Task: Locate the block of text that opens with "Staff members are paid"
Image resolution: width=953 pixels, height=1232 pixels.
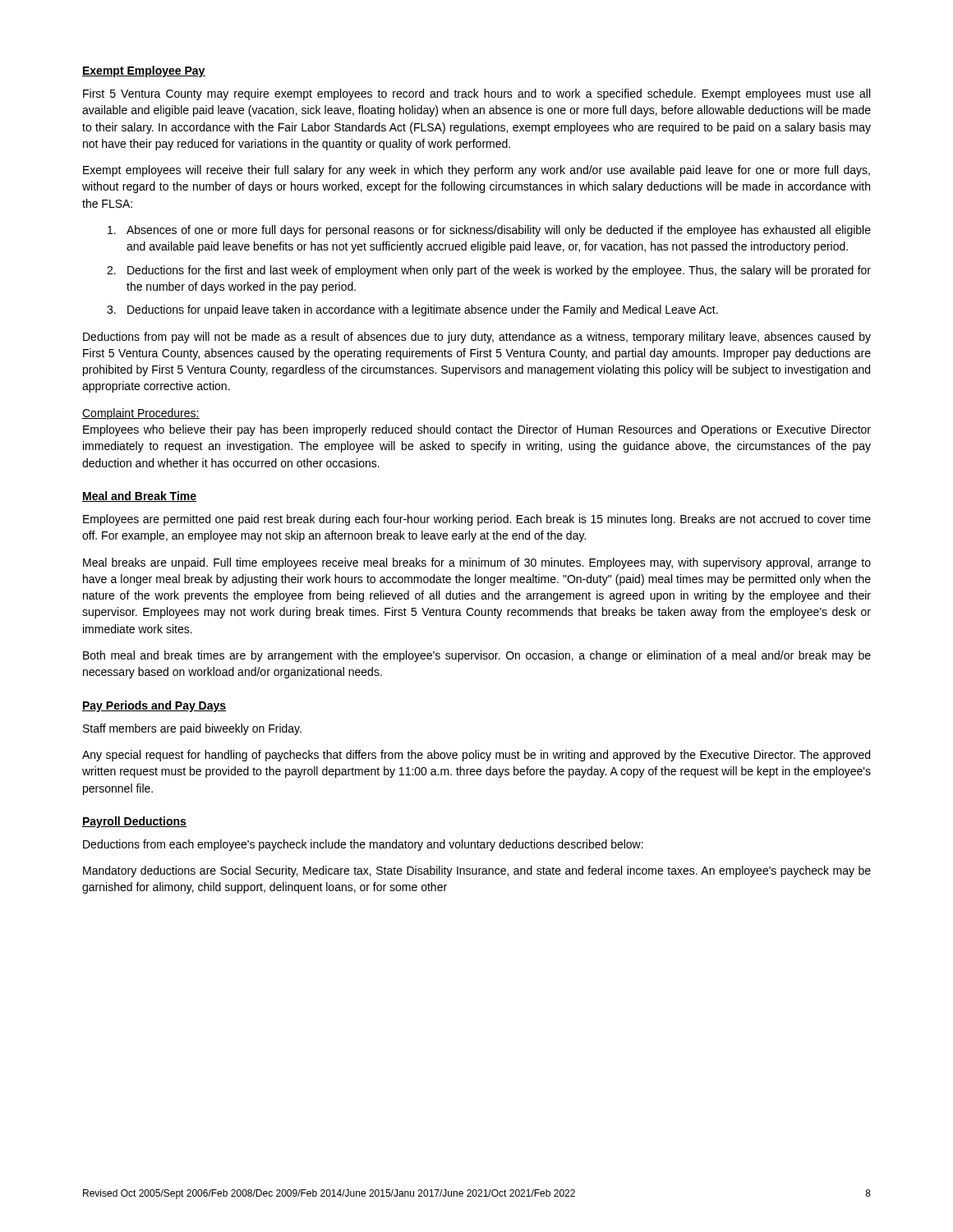Action: (192, 728)
